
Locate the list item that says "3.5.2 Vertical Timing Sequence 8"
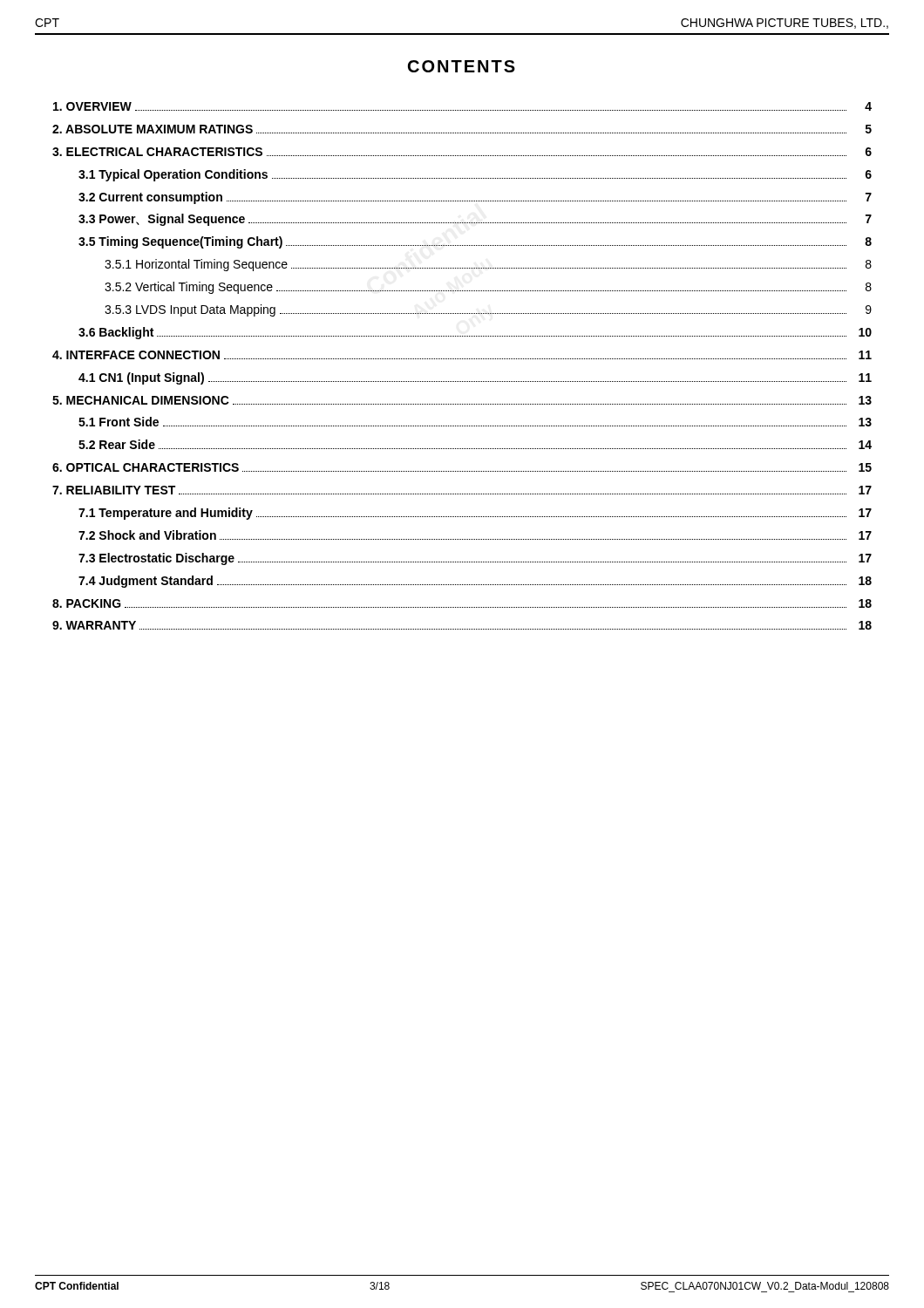point(488,288)
